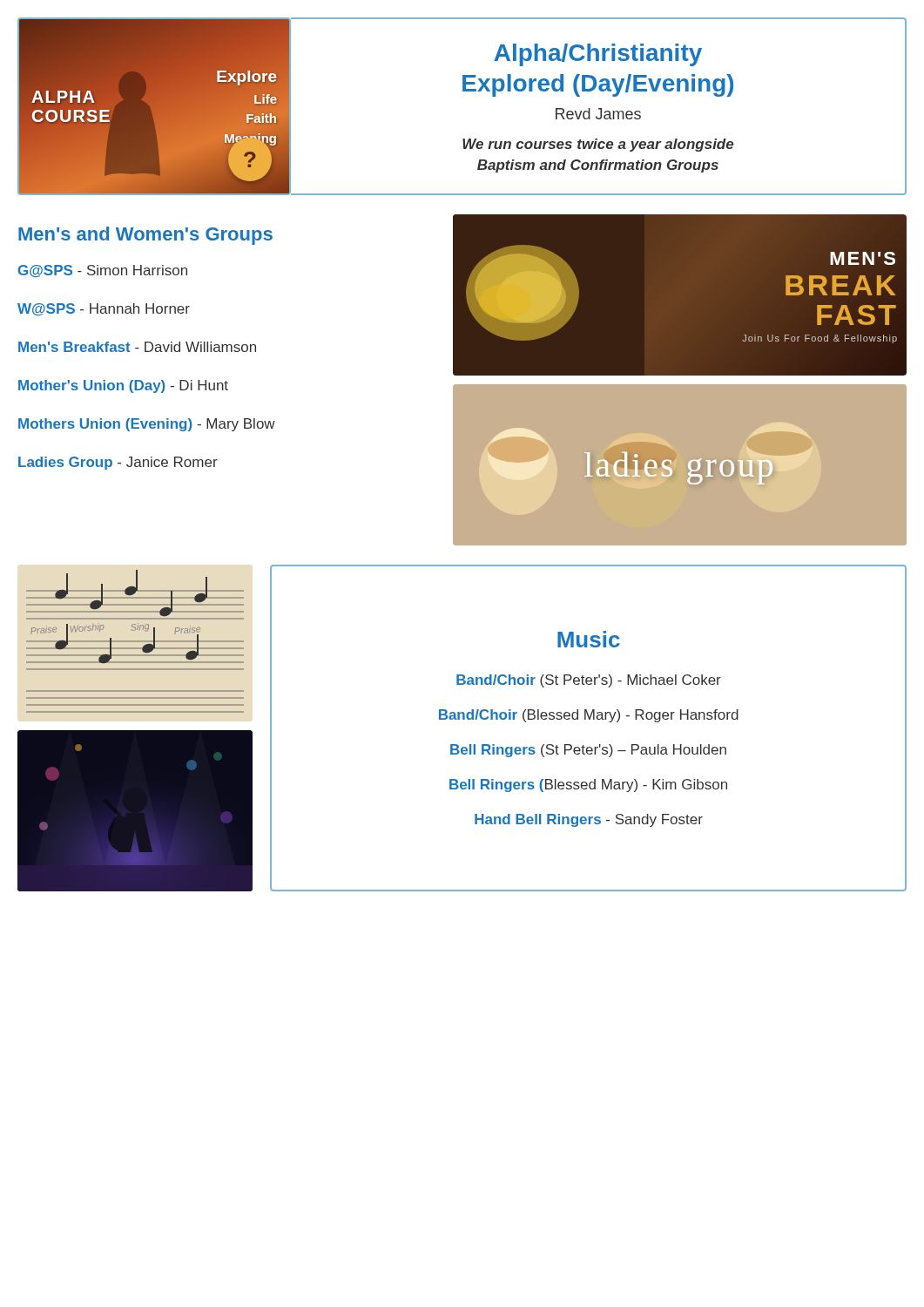Find the region starting "Alpha/ChristianityExplored (Day/Evening) Revd James We run courses twice"
The image size is (924, 1307).
click(598, 106)
